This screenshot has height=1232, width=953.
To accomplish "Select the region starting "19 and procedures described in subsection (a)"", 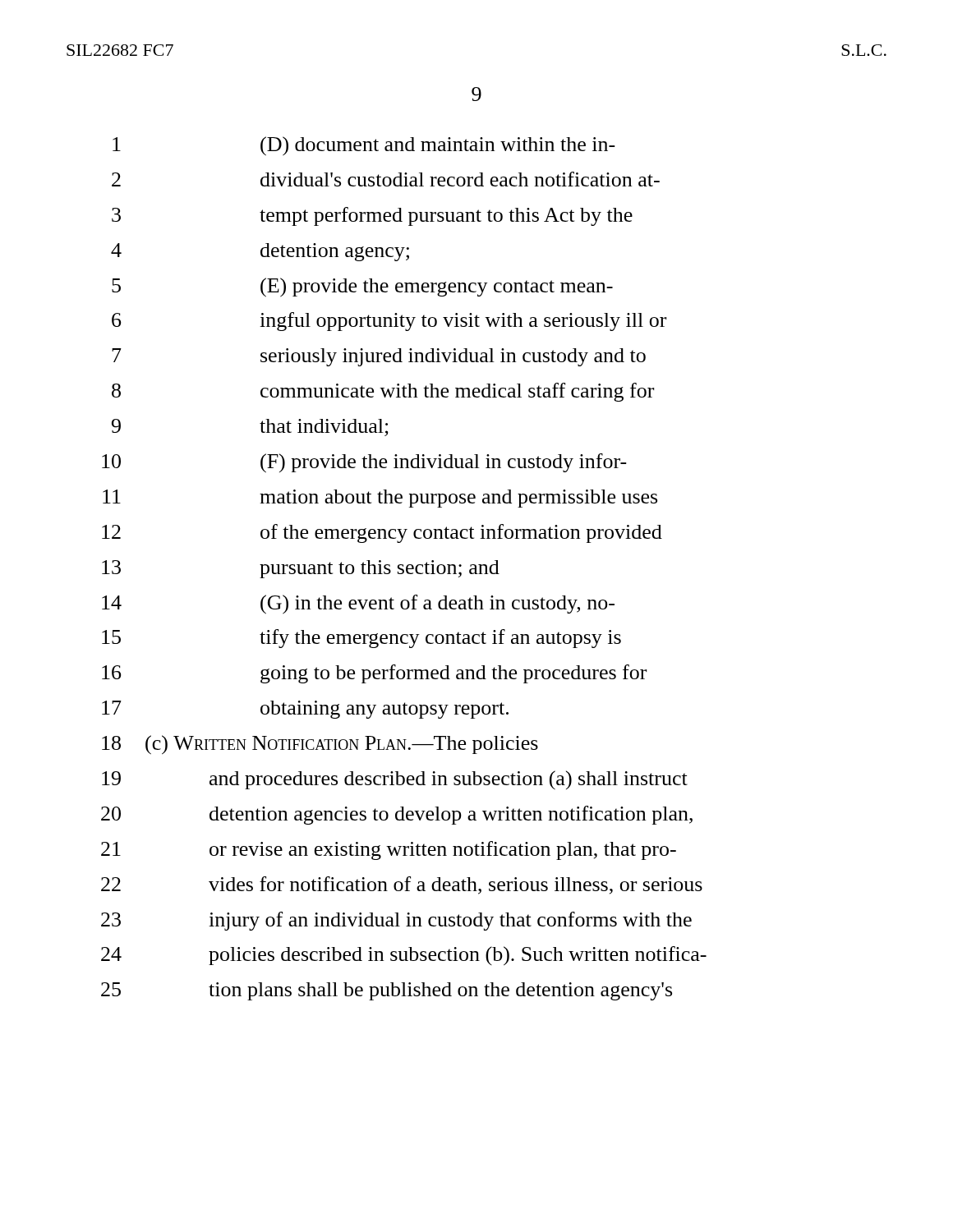I will pyautogui.click(x=476, y=779).
